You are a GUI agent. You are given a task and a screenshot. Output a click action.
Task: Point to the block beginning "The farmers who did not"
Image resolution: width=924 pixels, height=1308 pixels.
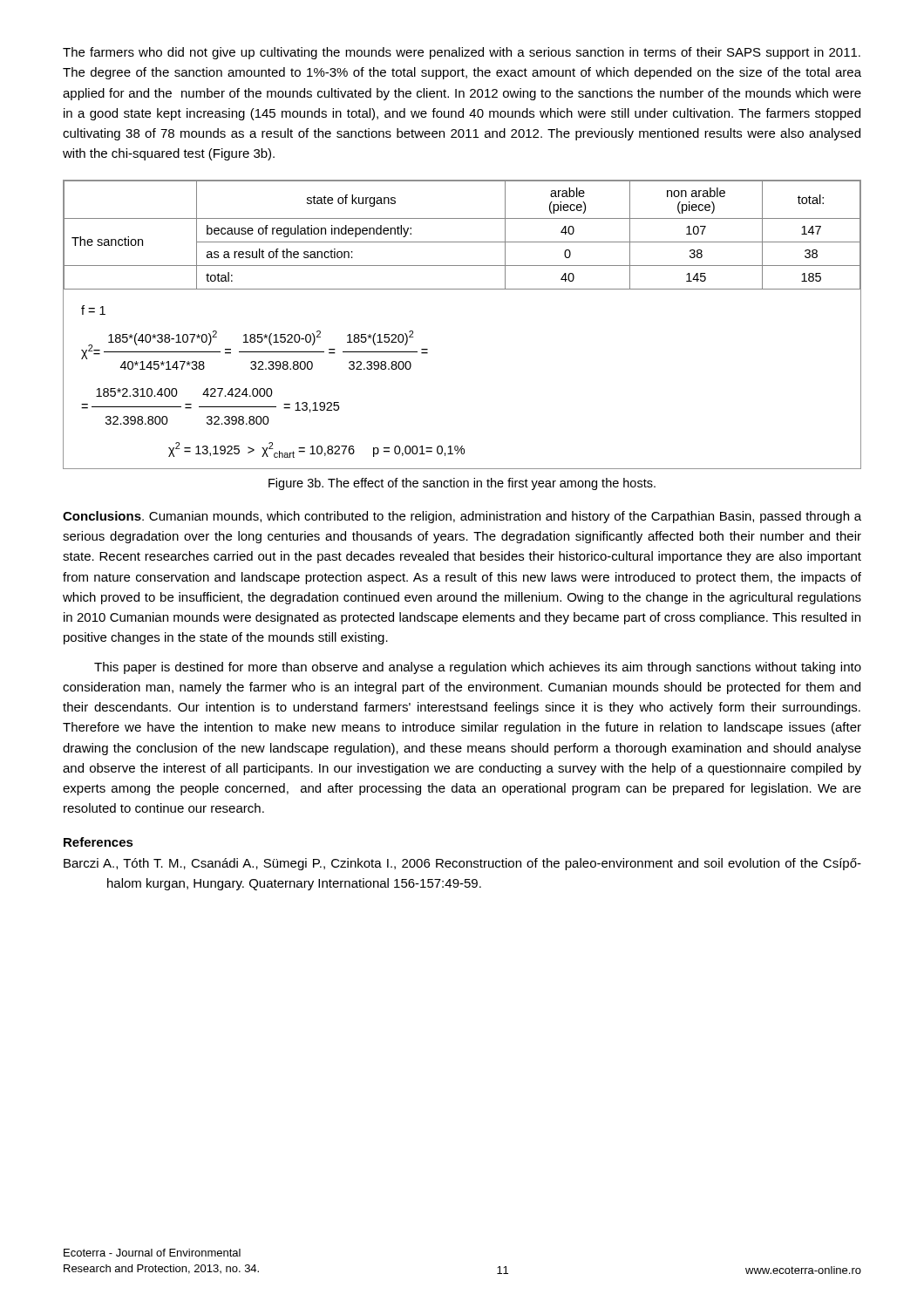coord(462,103)
